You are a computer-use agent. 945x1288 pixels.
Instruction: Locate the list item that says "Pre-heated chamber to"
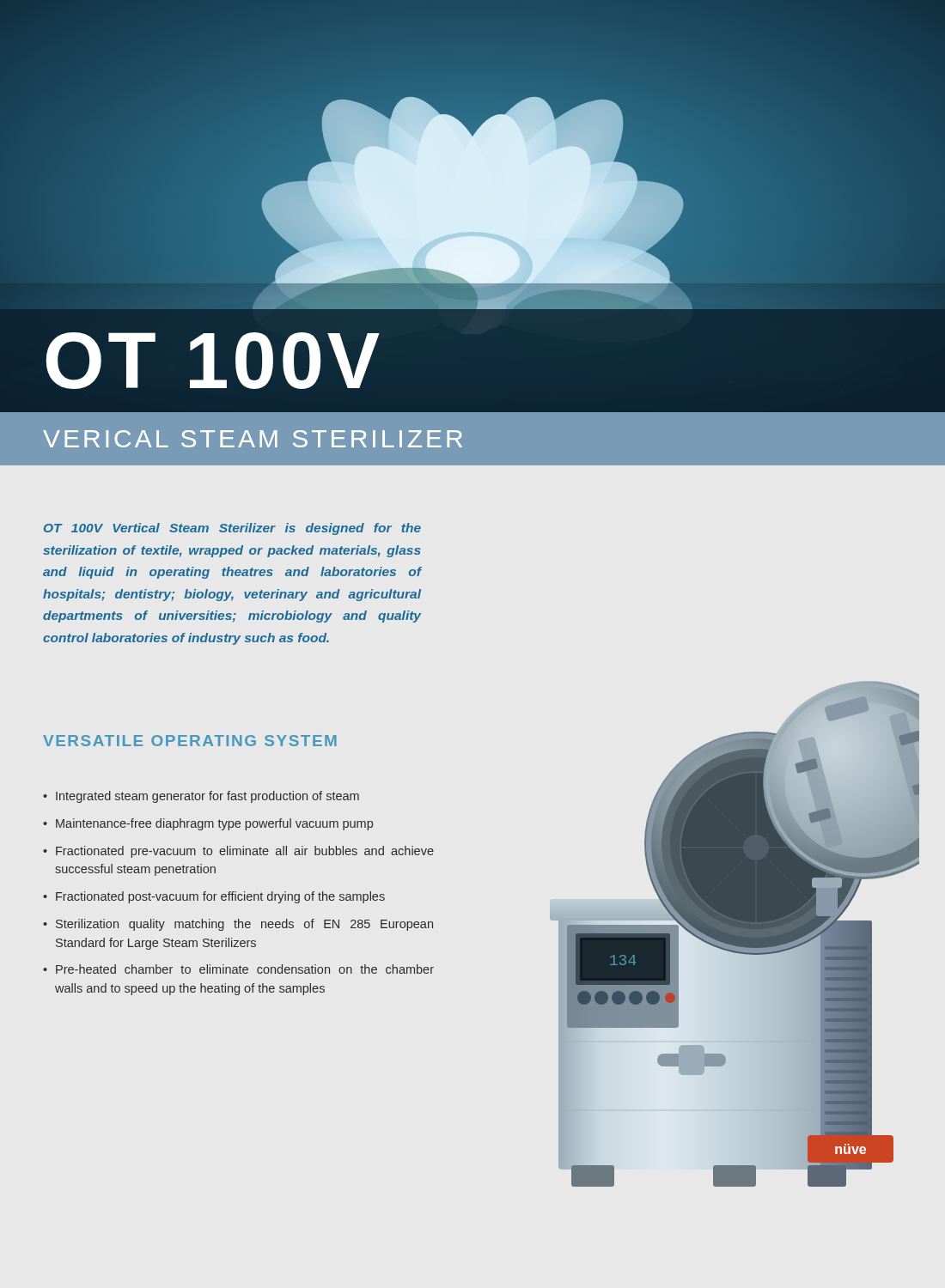click(x=244, y=979)
